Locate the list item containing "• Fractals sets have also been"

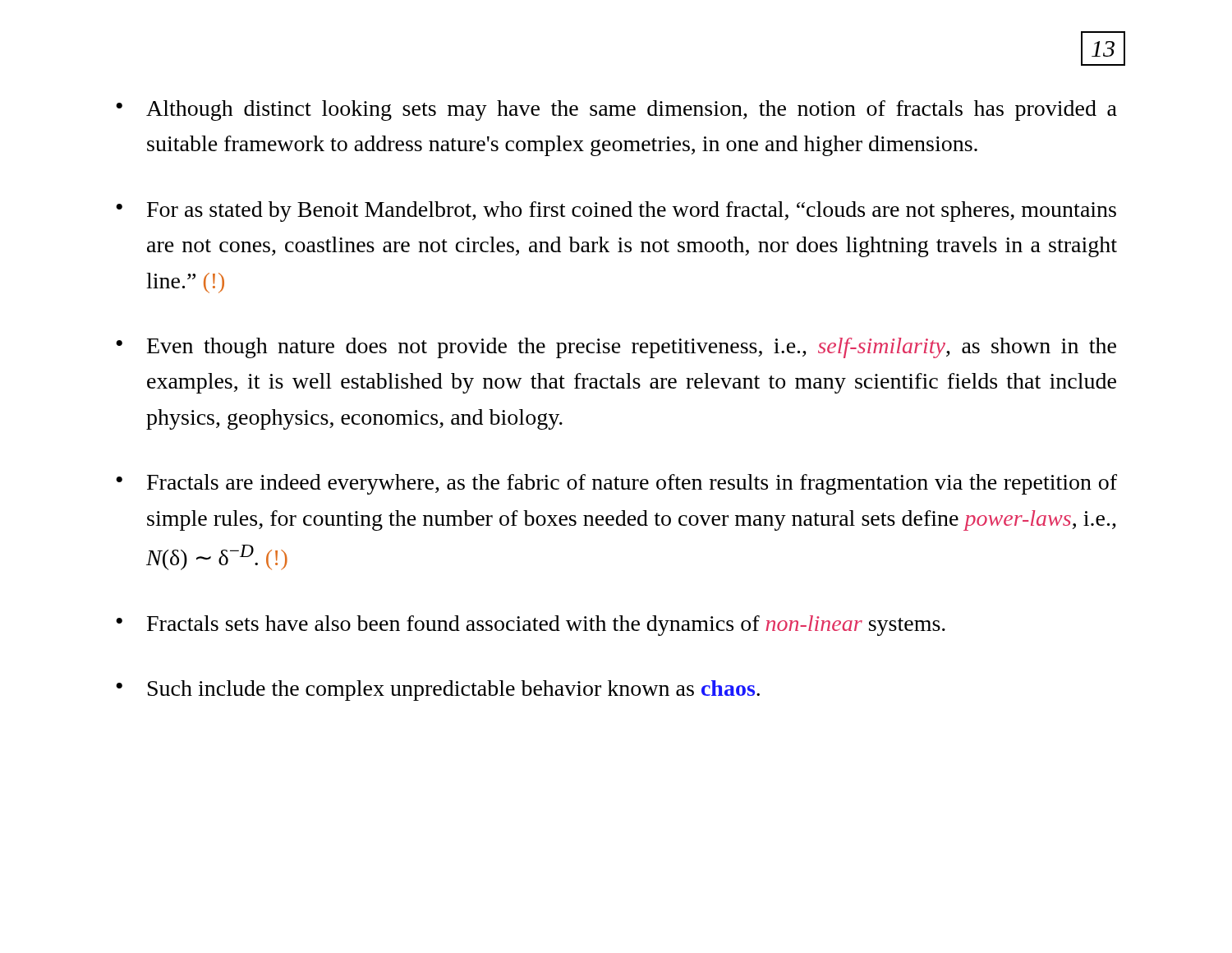pos(616,623)
